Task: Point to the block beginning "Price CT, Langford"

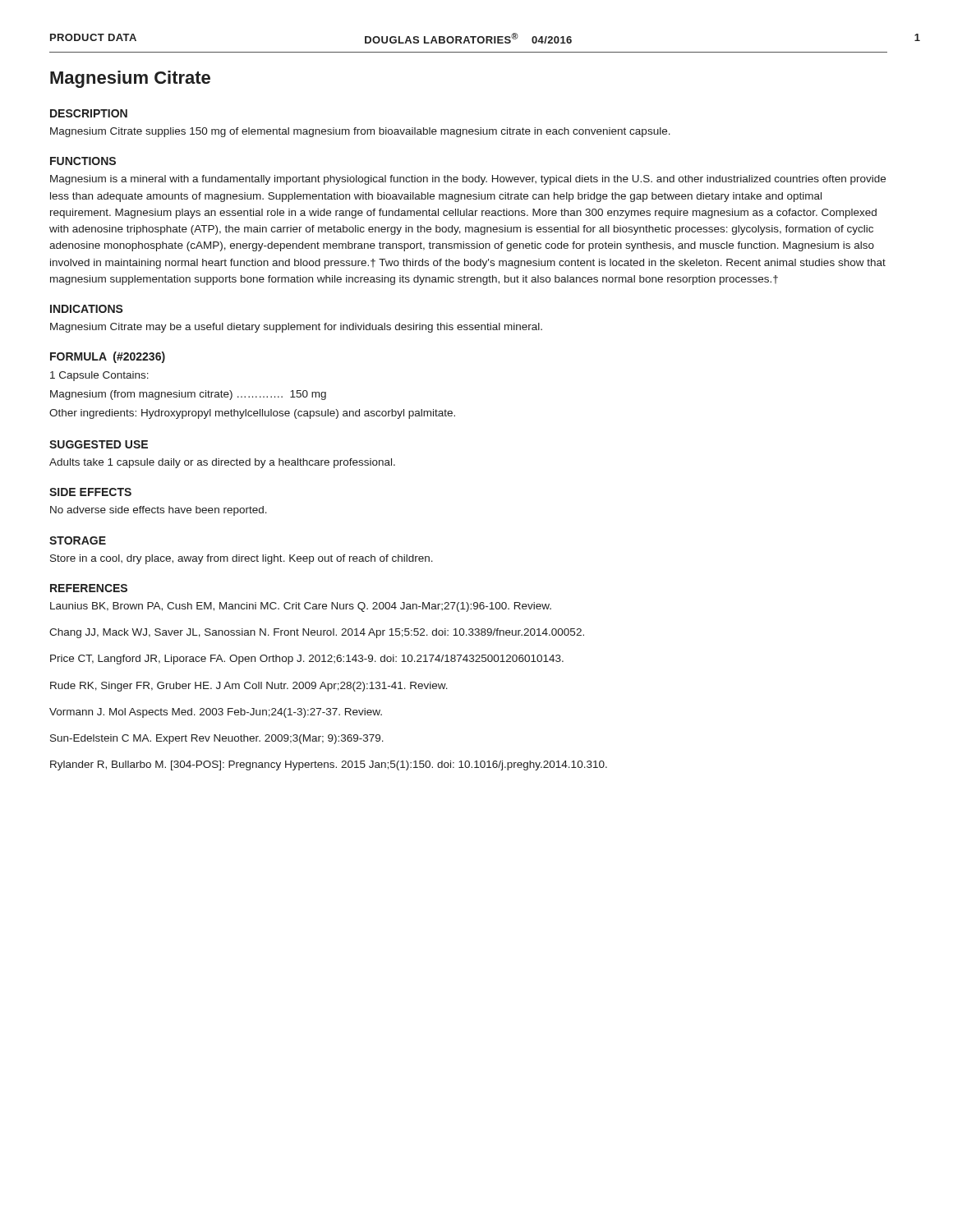Action: (x=468, y=659)
